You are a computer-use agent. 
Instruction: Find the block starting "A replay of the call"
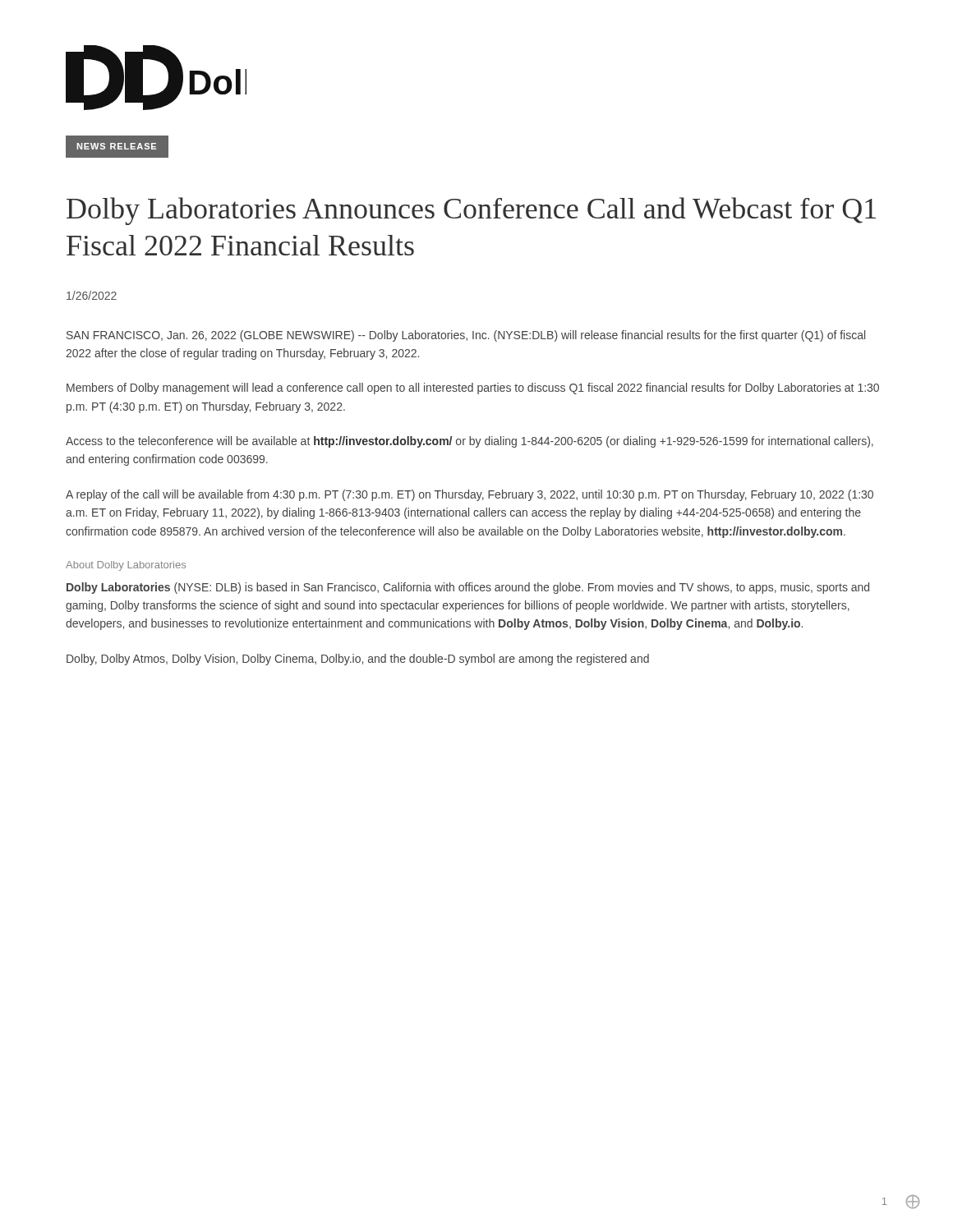tap(470, 513)
